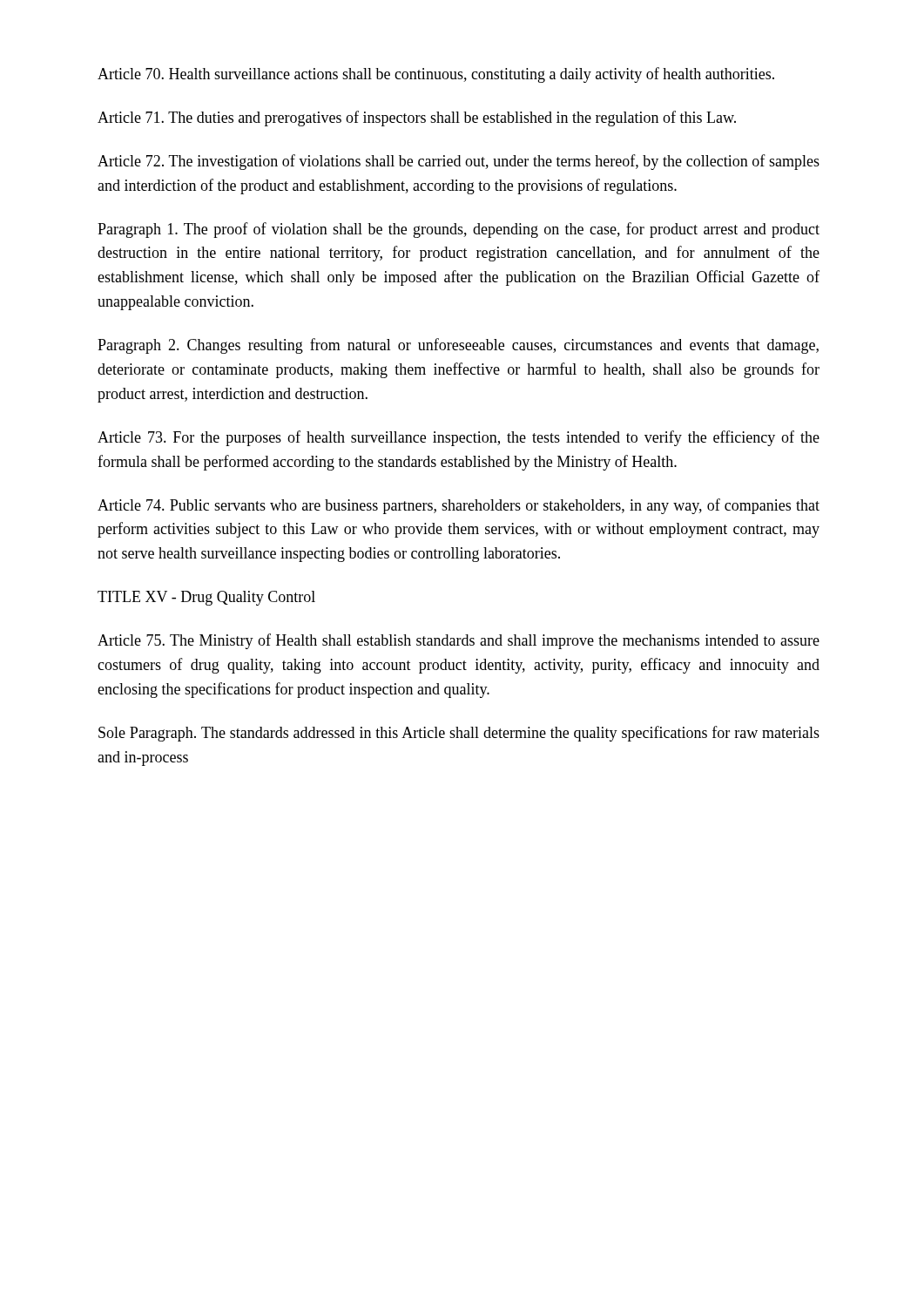Image resolution: width=924 pixels, height=1307 pixels.
Task: Click on the text block with the text "Article 70. Health surveillance actions shall"
Action: pos(436,74)
